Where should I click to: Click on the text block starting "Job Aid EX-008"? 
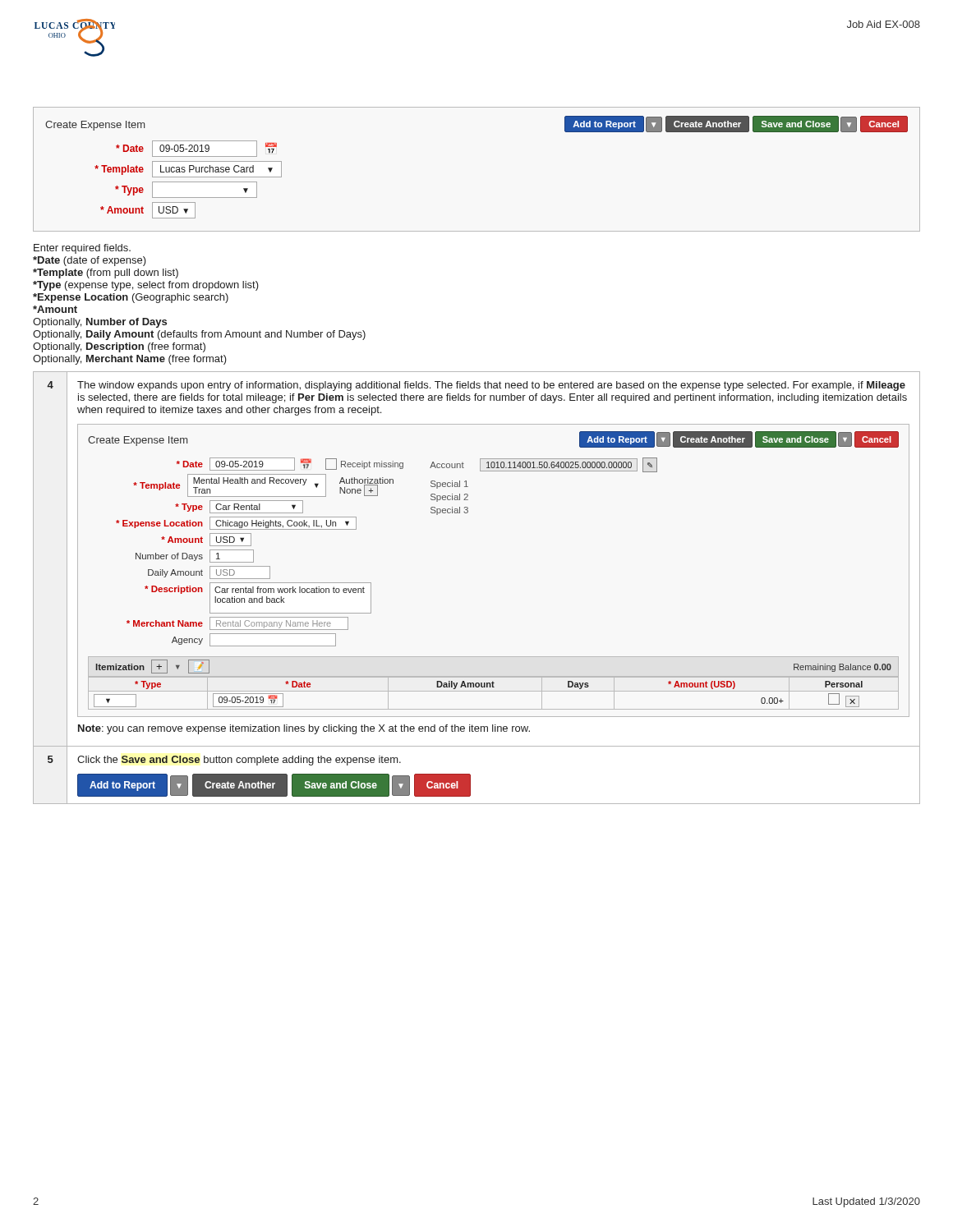883,24
